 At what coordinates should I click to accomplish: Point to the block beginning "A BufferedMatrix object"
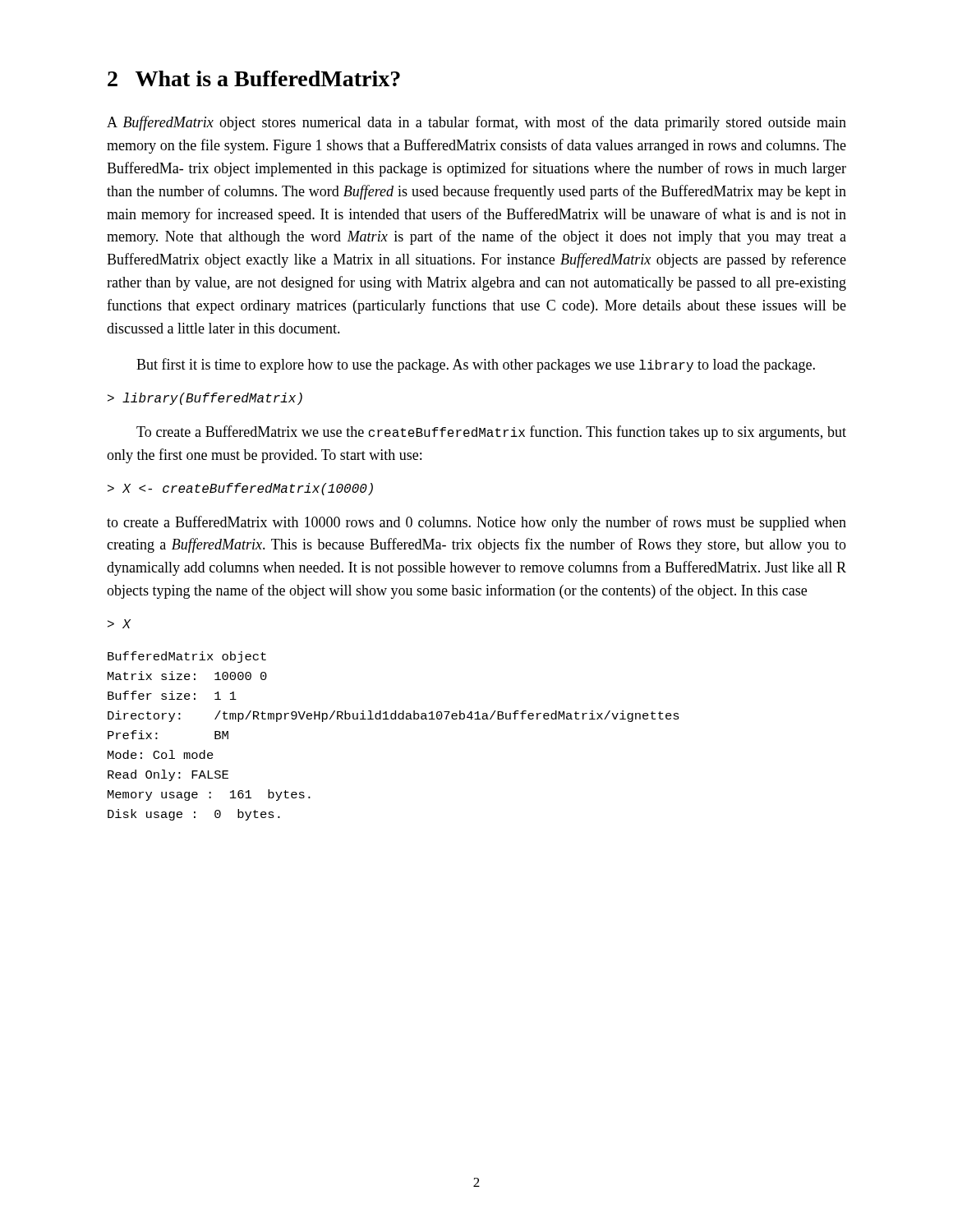(x=476, y=226)
